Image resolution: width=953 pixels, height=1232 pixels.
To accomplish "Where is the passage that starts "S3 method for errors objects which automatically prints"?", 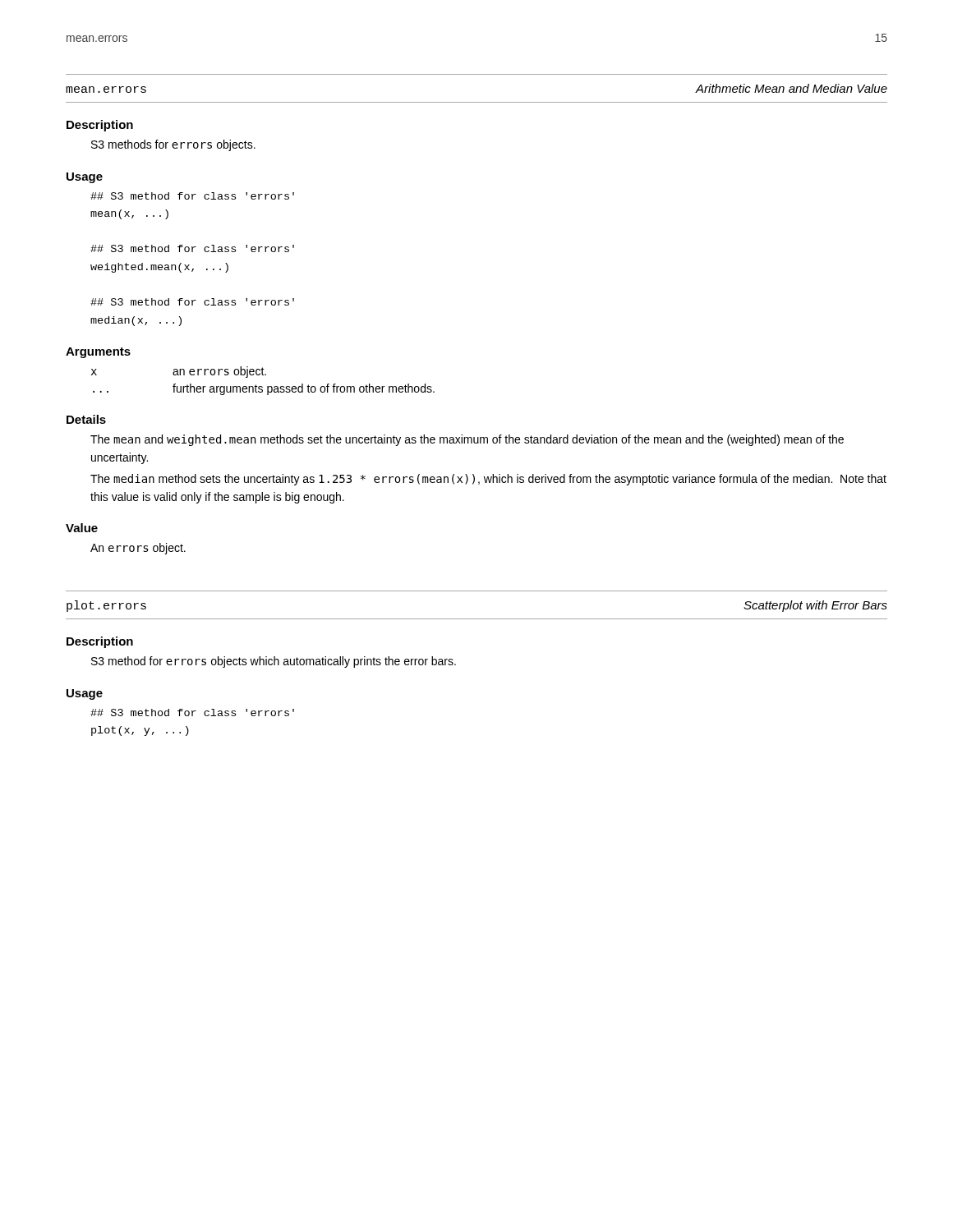I will click(x=274, y=661).
